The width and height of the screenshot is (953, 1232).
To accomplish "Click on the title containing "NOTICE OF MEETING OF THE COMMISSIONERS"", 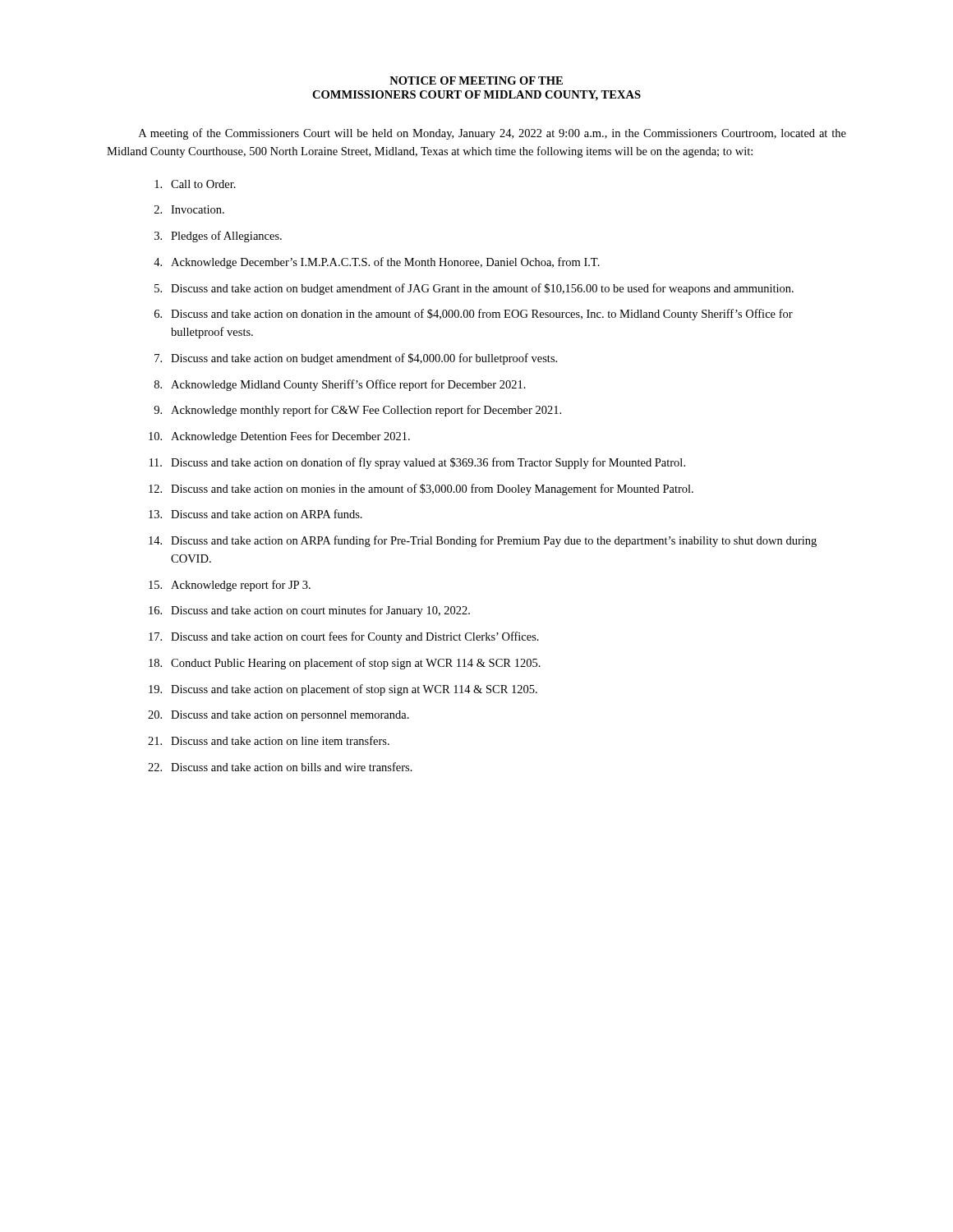I will click(476, 87).
